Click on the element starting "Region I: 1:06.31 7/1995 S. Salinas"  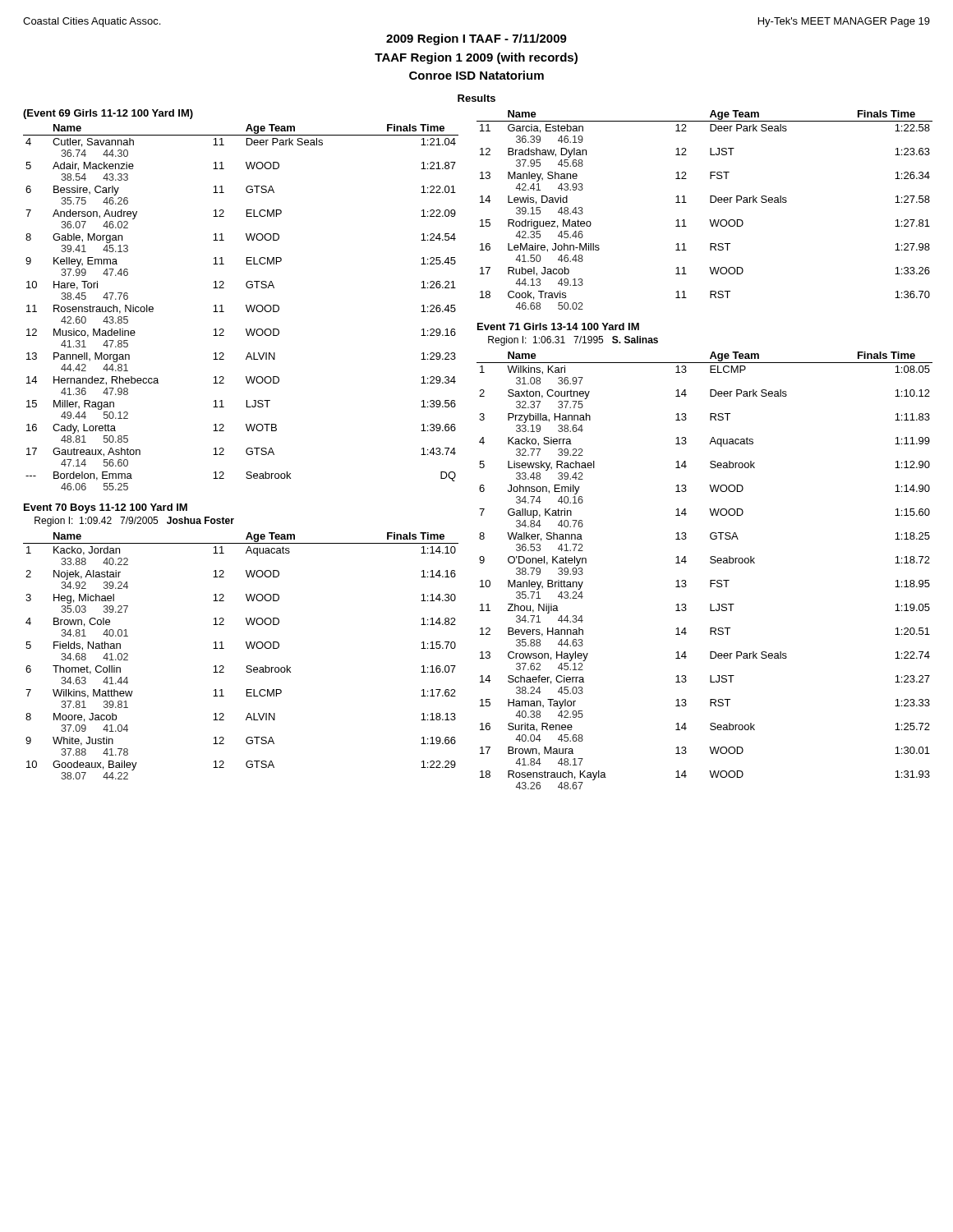567,340
